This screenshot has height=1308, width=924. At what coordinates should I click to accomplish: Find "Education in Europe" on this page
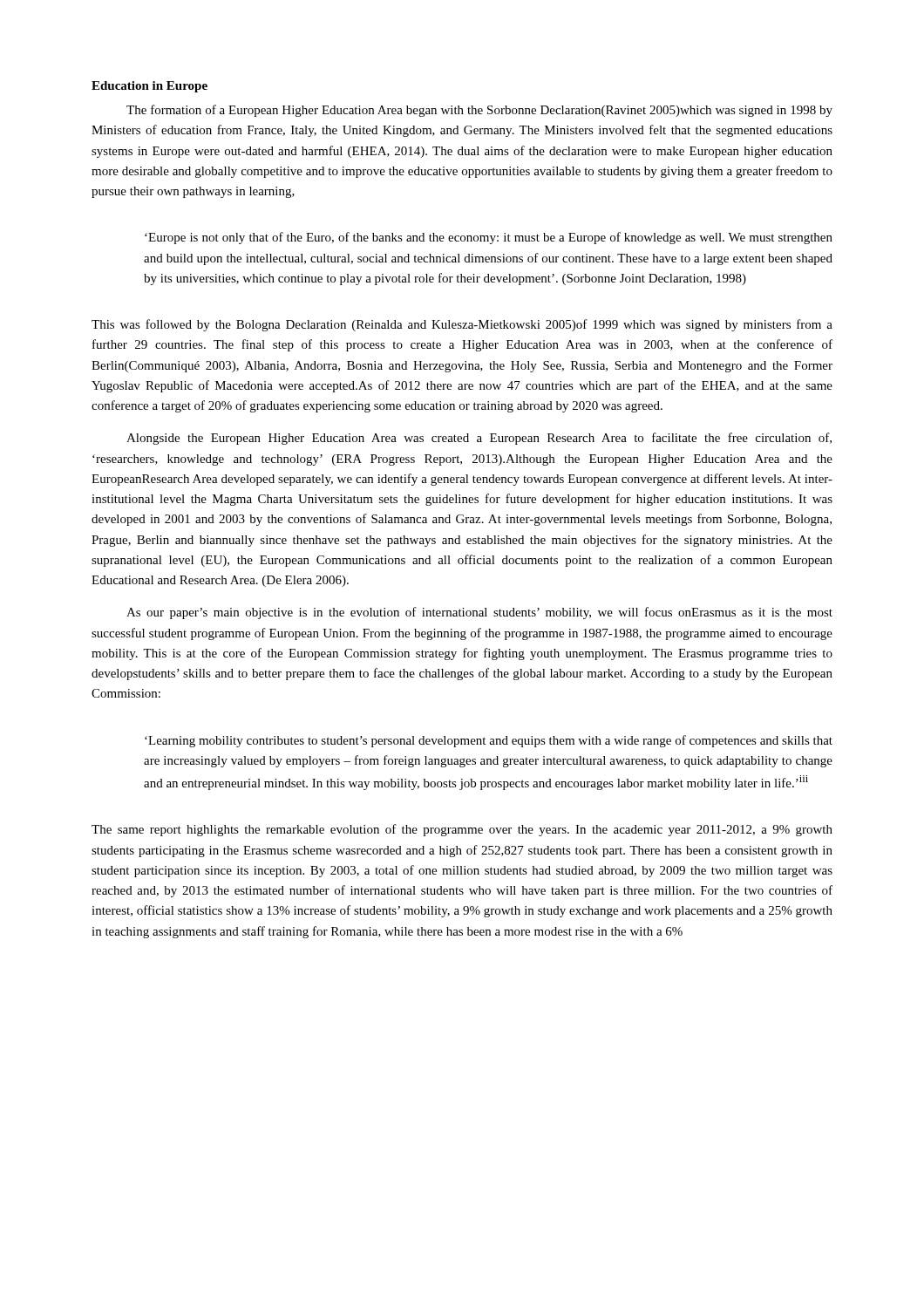pos(150,85)
